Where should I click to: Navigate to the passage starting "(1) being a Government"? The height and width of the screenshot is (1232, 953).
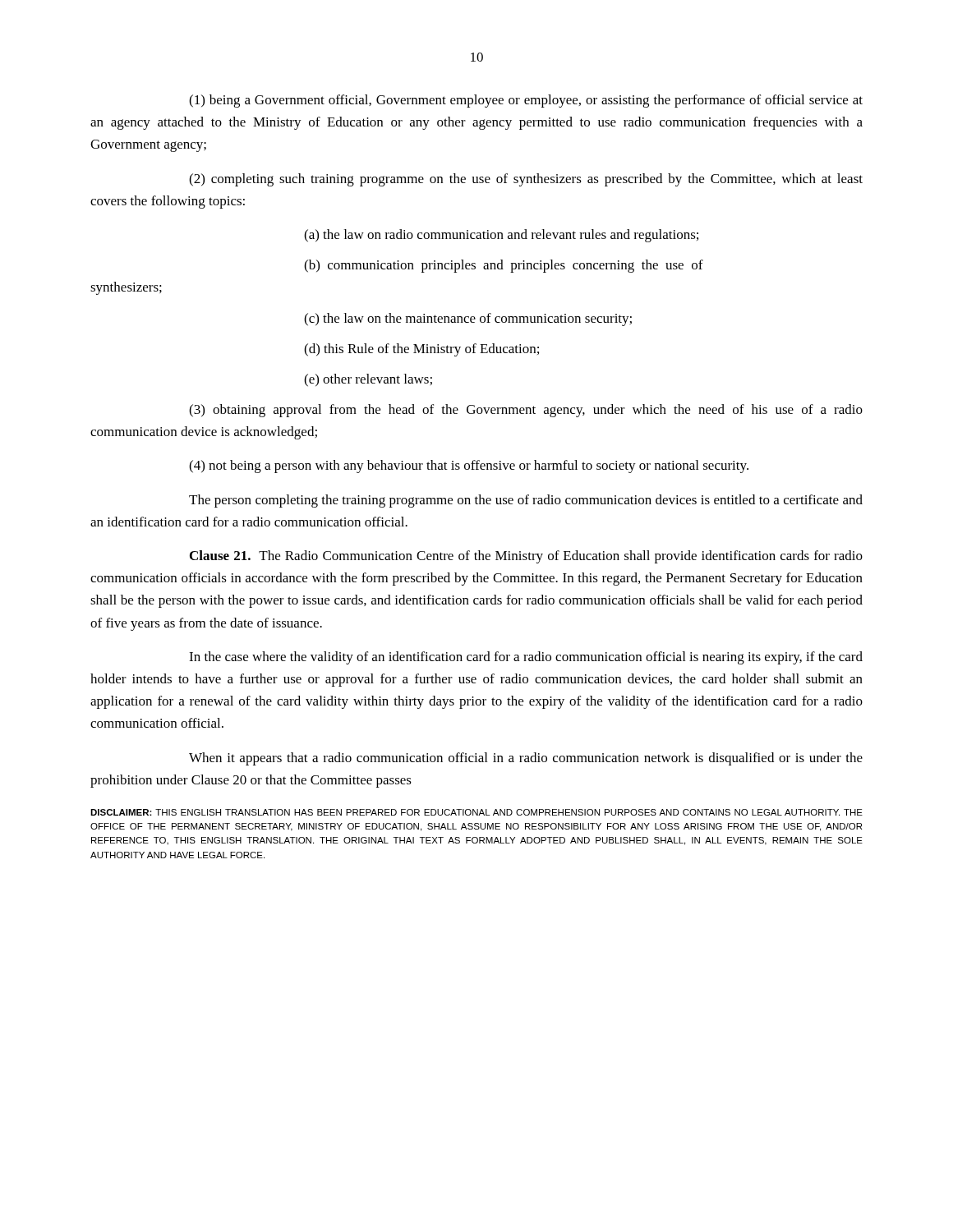click(x=476, y=122)
